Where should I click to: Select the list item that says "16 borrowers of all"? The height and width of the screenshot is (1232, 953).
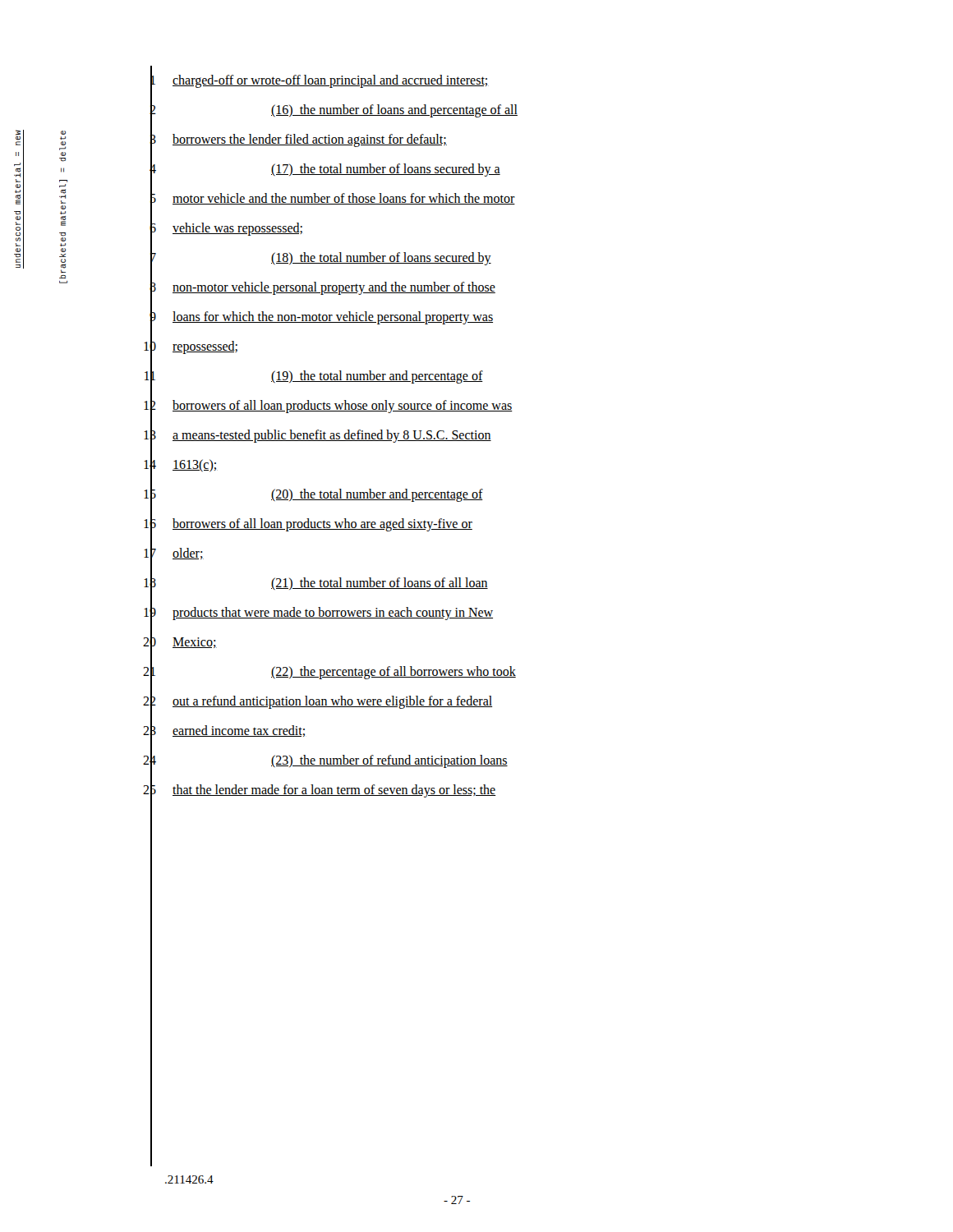[x=308, y=524]
